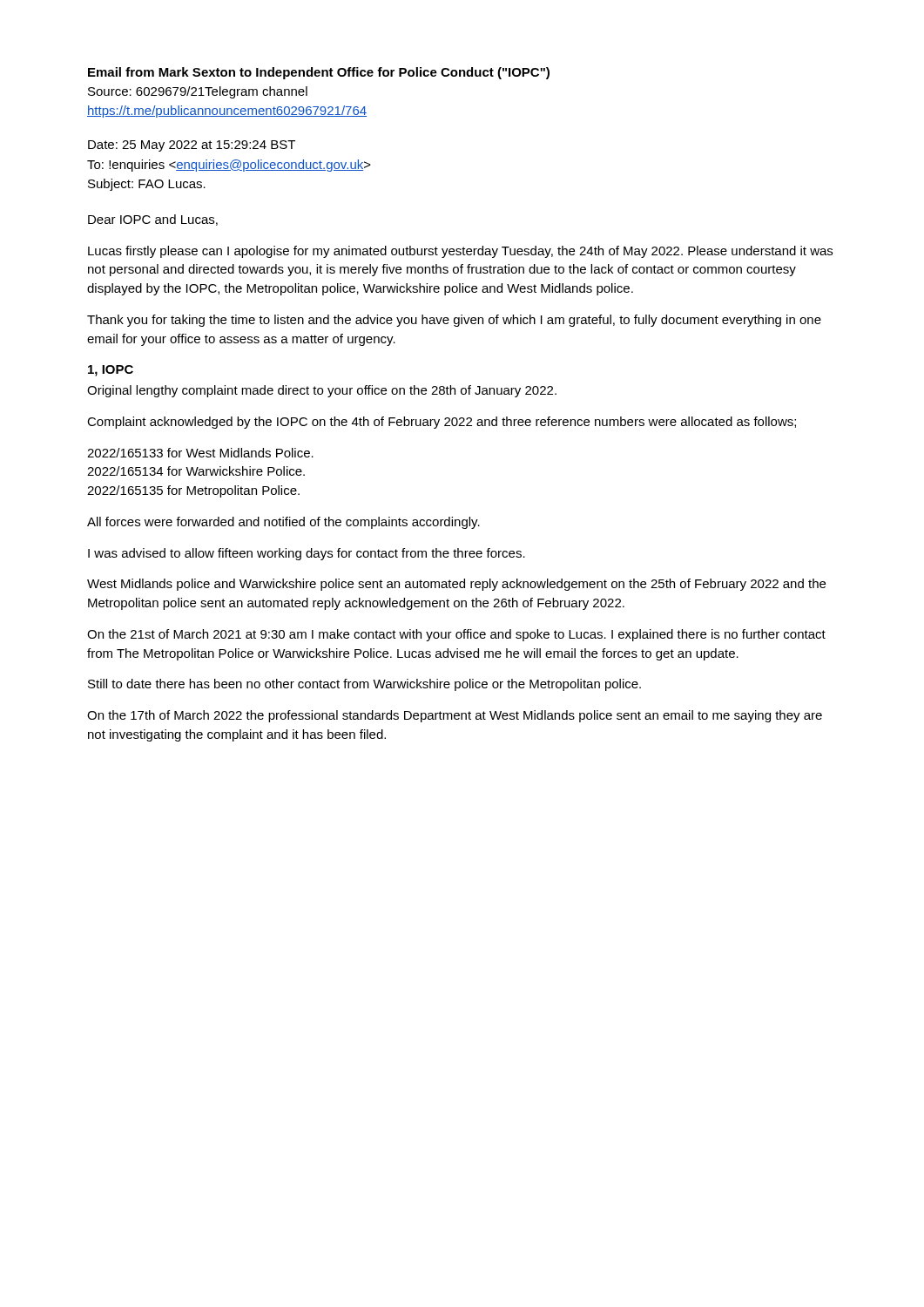Select the region starting "On the 17th of"
Screen dimensions: 1307x924
tap(462, 725)
